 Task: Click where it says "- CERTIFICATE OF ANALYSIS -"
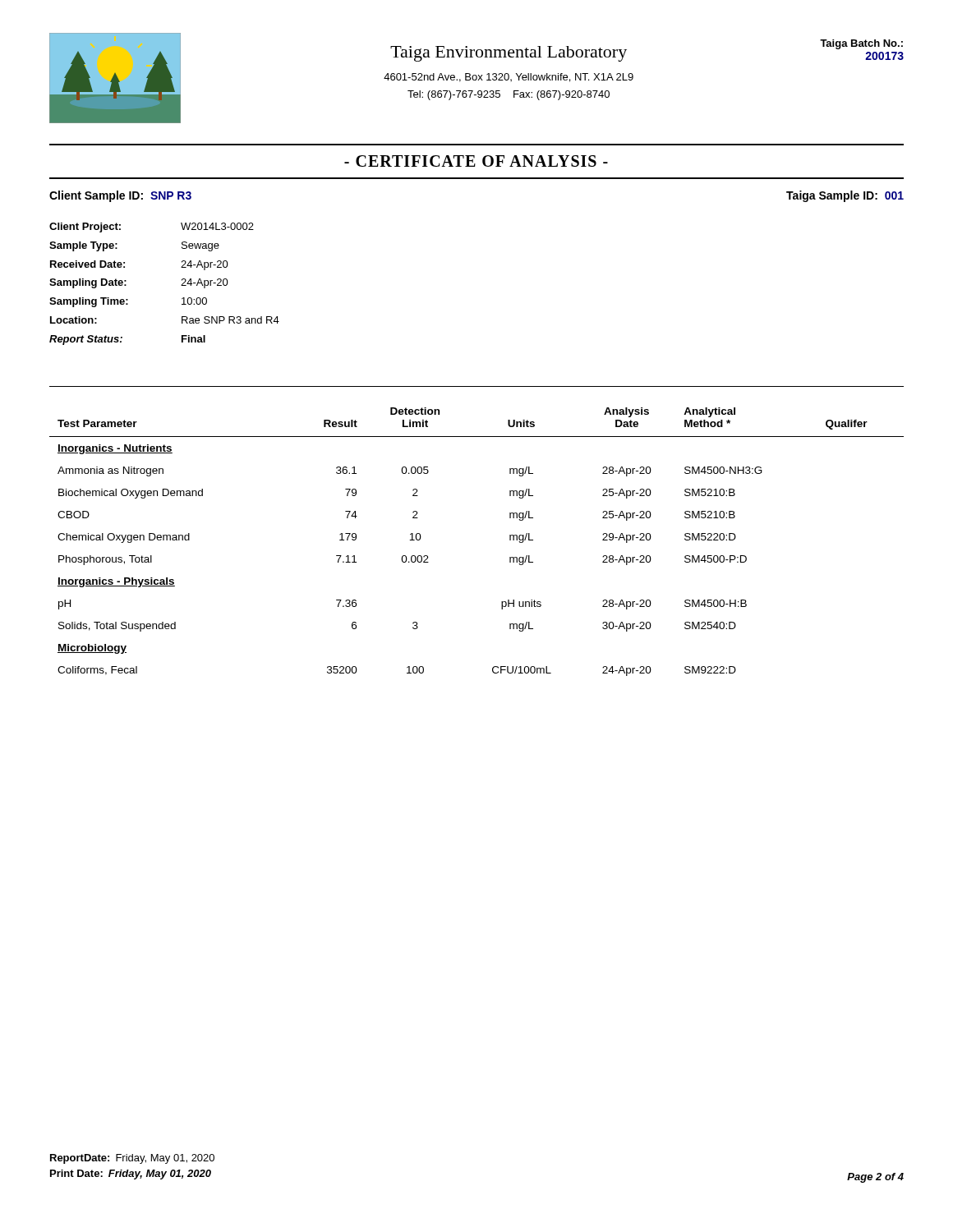click(476, 161)
